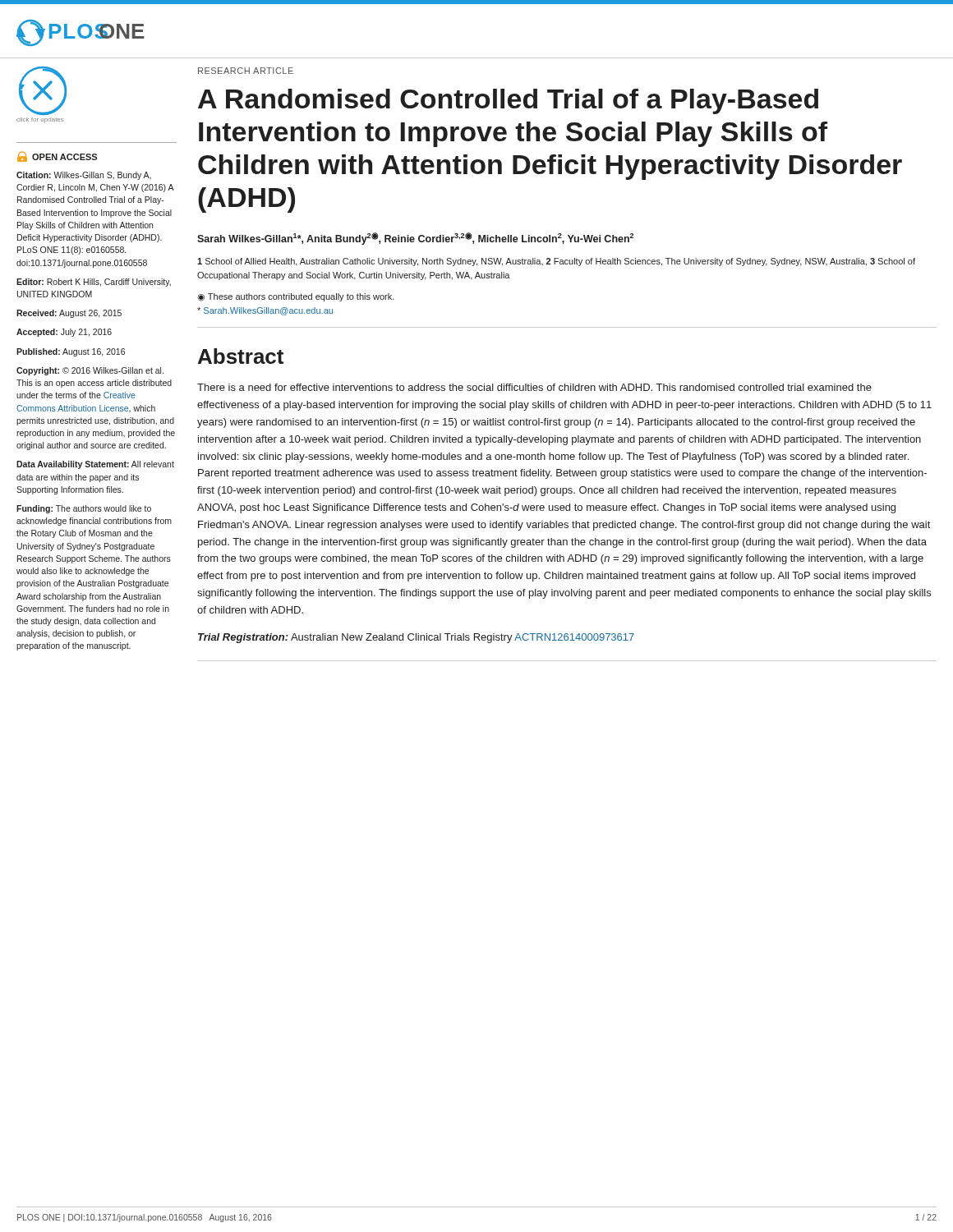Viewport: 953px width, 1232px height.
Task: Point to the block beginning "◉ These authors contributed equally to this work."
Action: 296,304
